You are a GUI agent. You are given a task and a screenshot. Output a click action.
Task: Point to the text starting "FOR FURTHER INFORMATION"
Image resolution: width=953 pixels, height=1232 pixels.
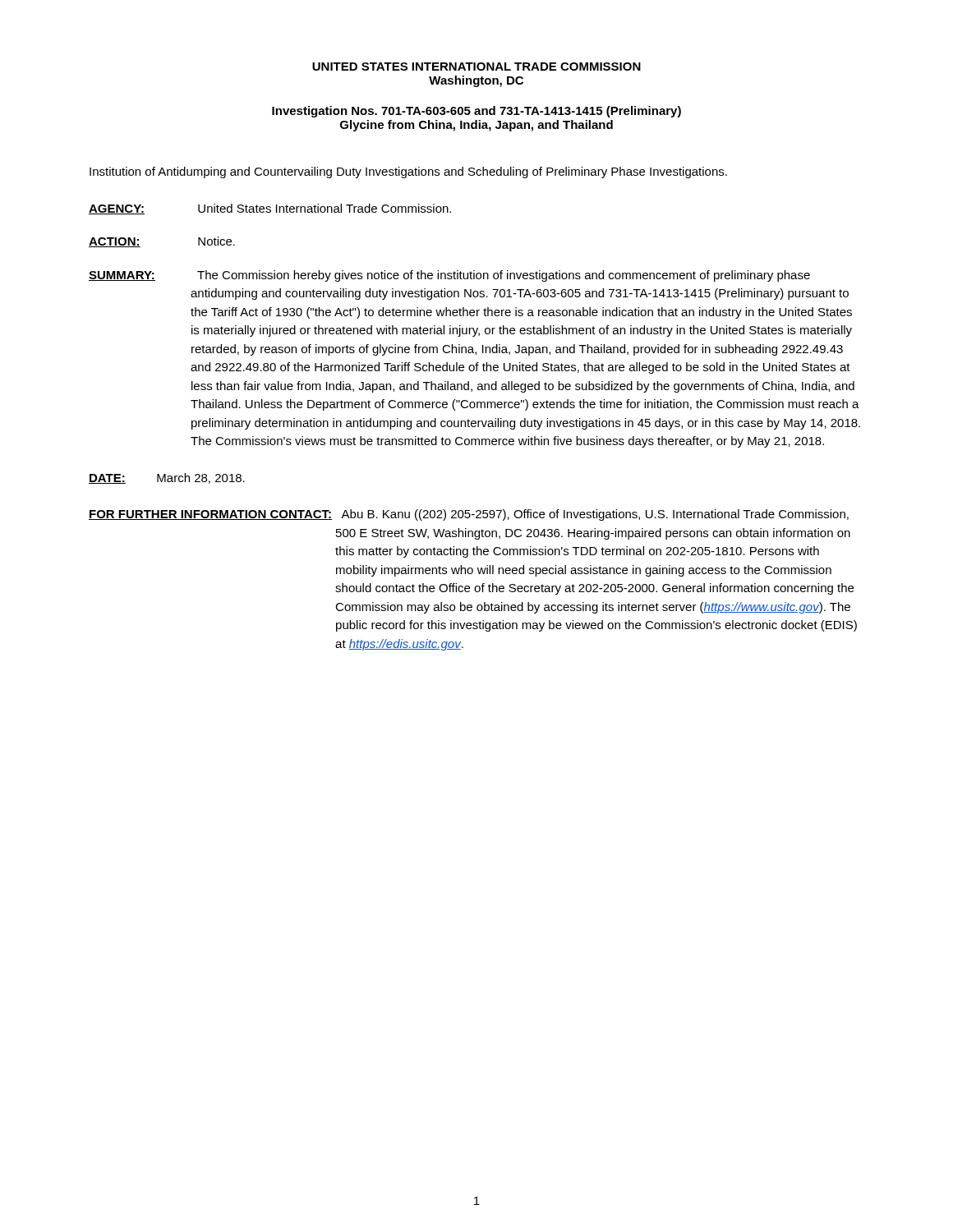[x=476, y=579]
